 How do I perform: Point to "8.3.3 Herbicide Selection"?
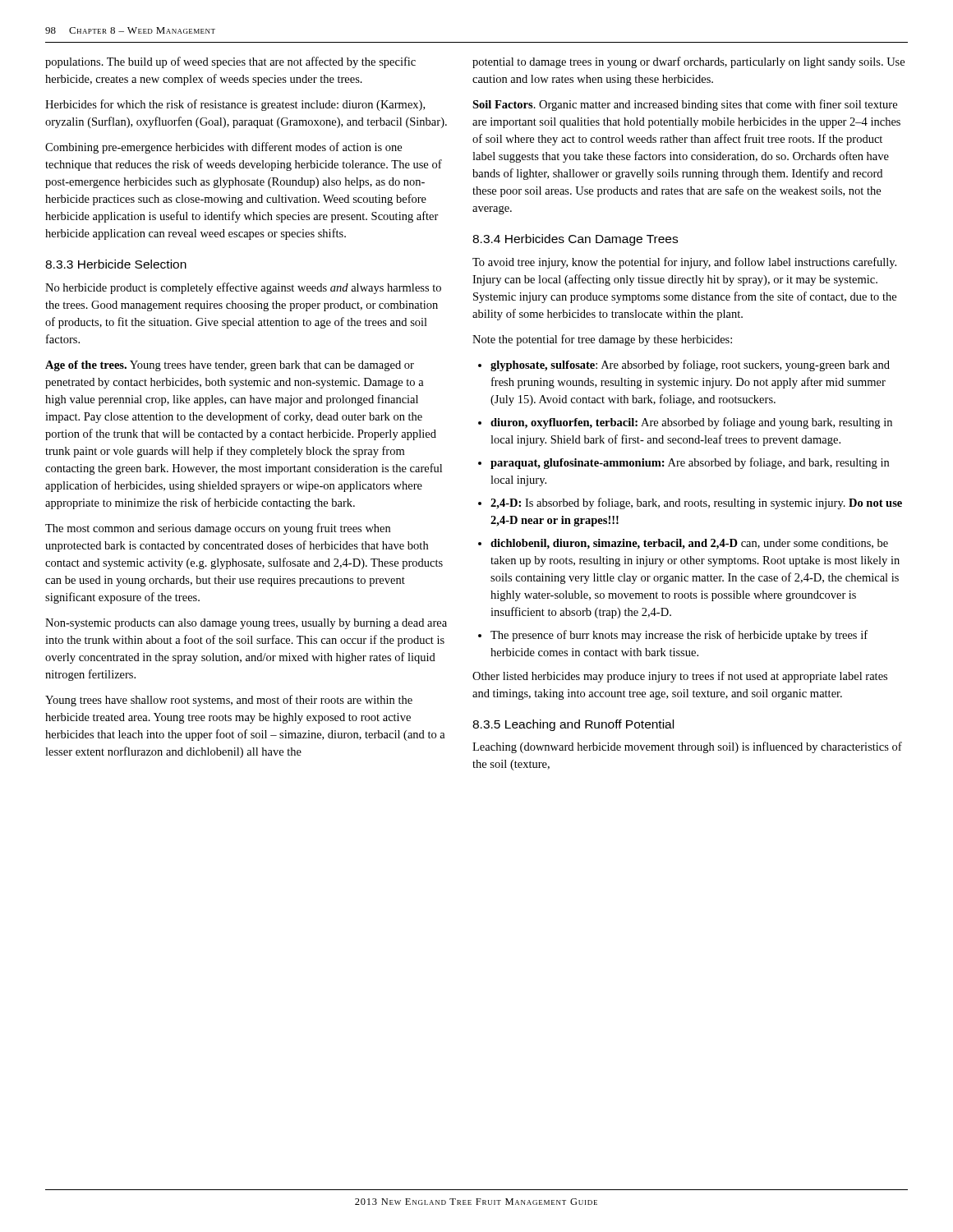click(x=116, y=264)
